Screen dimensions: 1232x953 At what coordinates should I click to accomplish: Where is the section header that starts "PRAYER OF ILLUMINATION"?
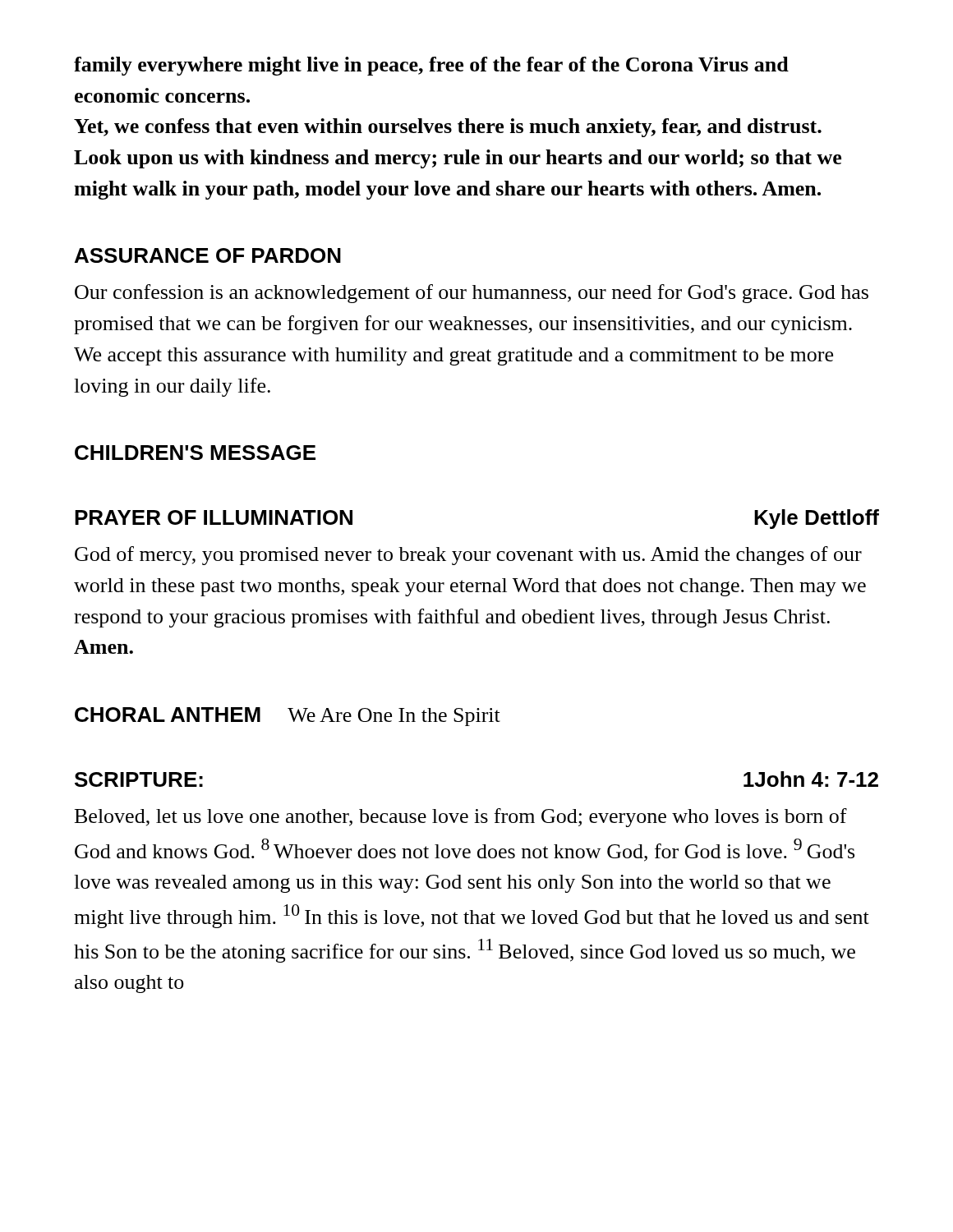pyautogui.click(x=213, y=519)
